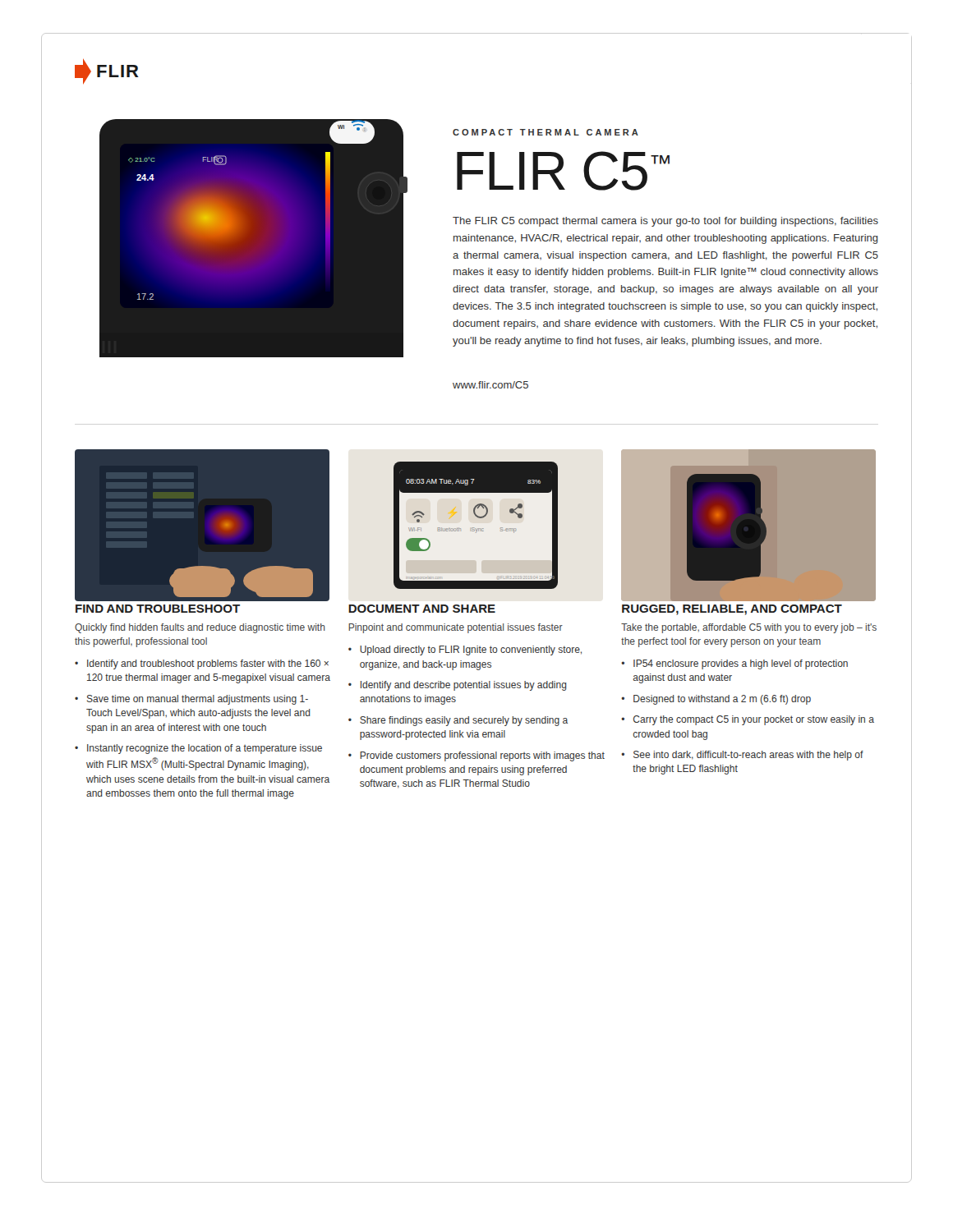This screenshot has height=1232, width=953.
Task: Click the passage that begins "Identify and troubleshoot problems faster with"
Action: 208,671
